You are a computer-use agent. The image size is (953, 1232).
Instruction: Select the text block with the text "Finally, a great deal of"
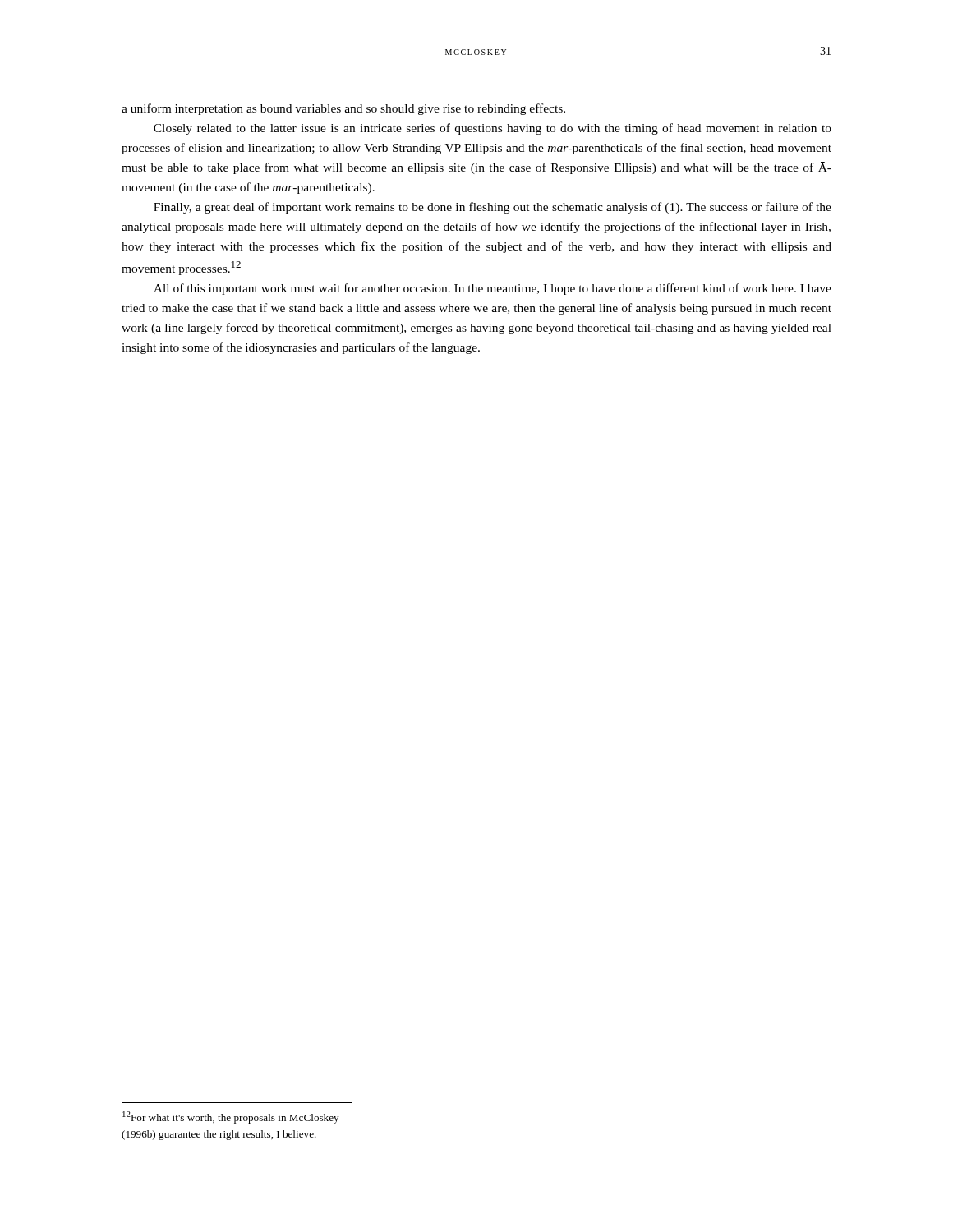[x=476, y=238]
